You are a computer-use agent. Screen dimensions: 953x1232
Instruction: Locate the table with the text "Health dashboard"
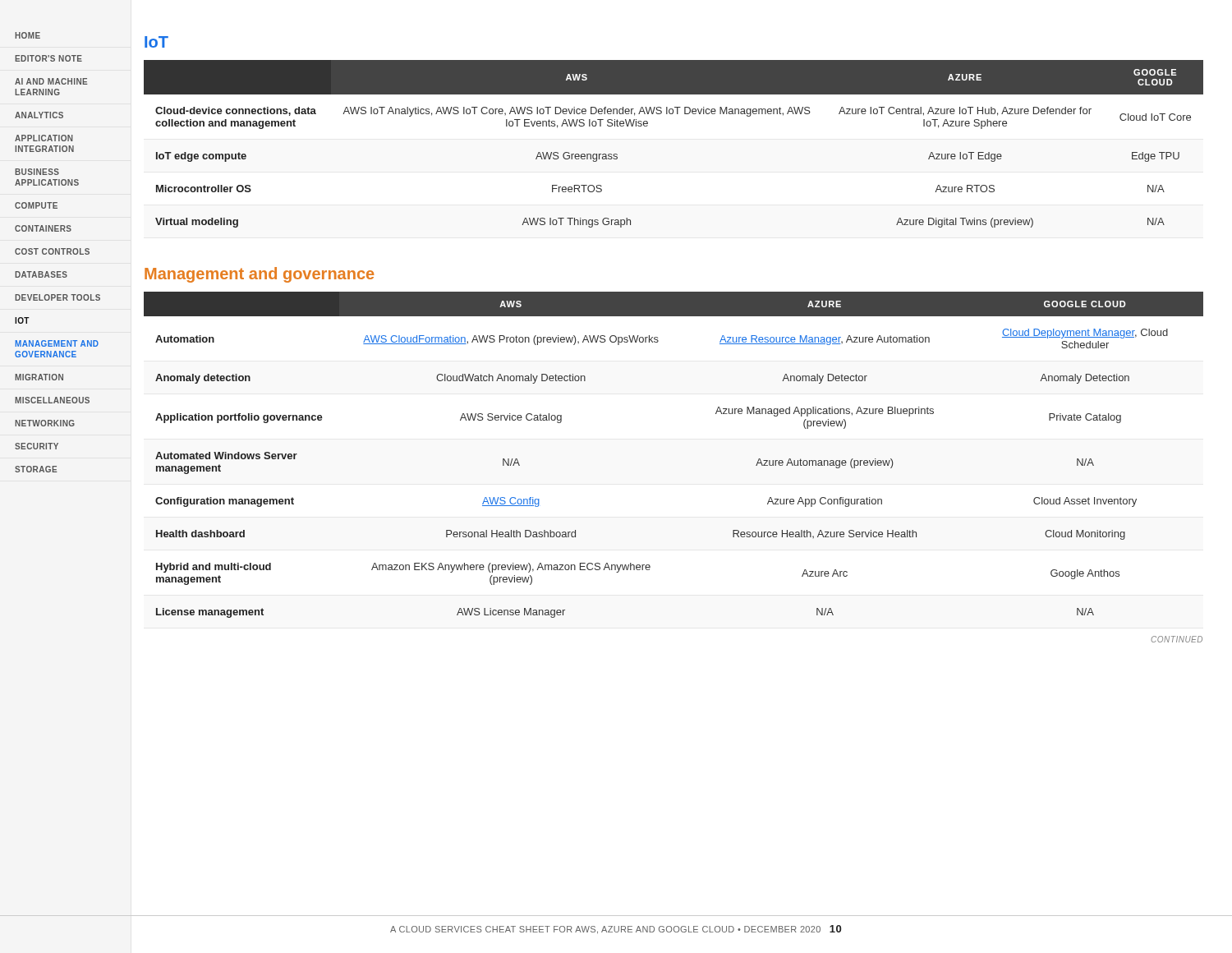[674, 460]
